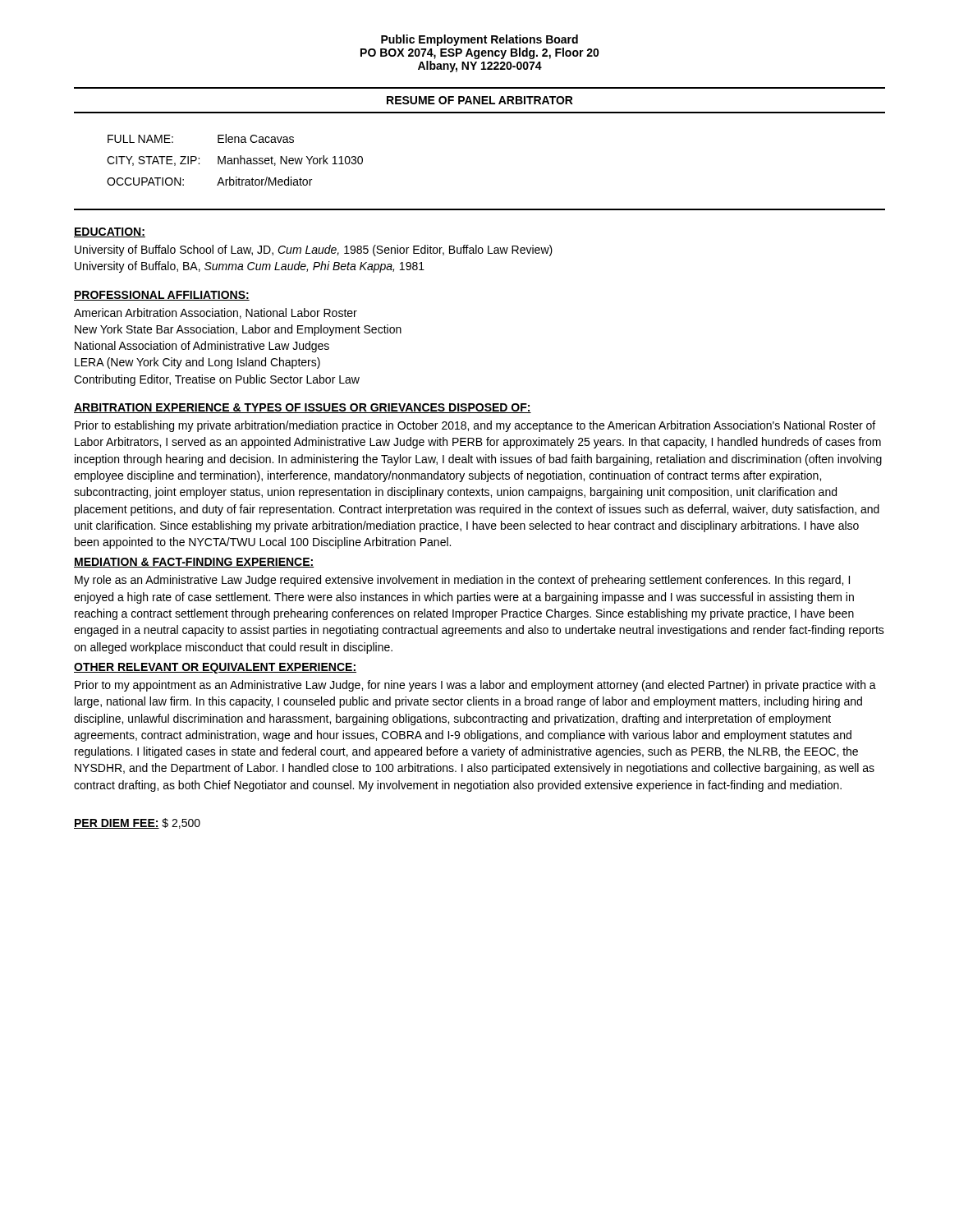Find the table that mentions "Elena Cacavas"
959x1232 pixels.
pos(480,160)
